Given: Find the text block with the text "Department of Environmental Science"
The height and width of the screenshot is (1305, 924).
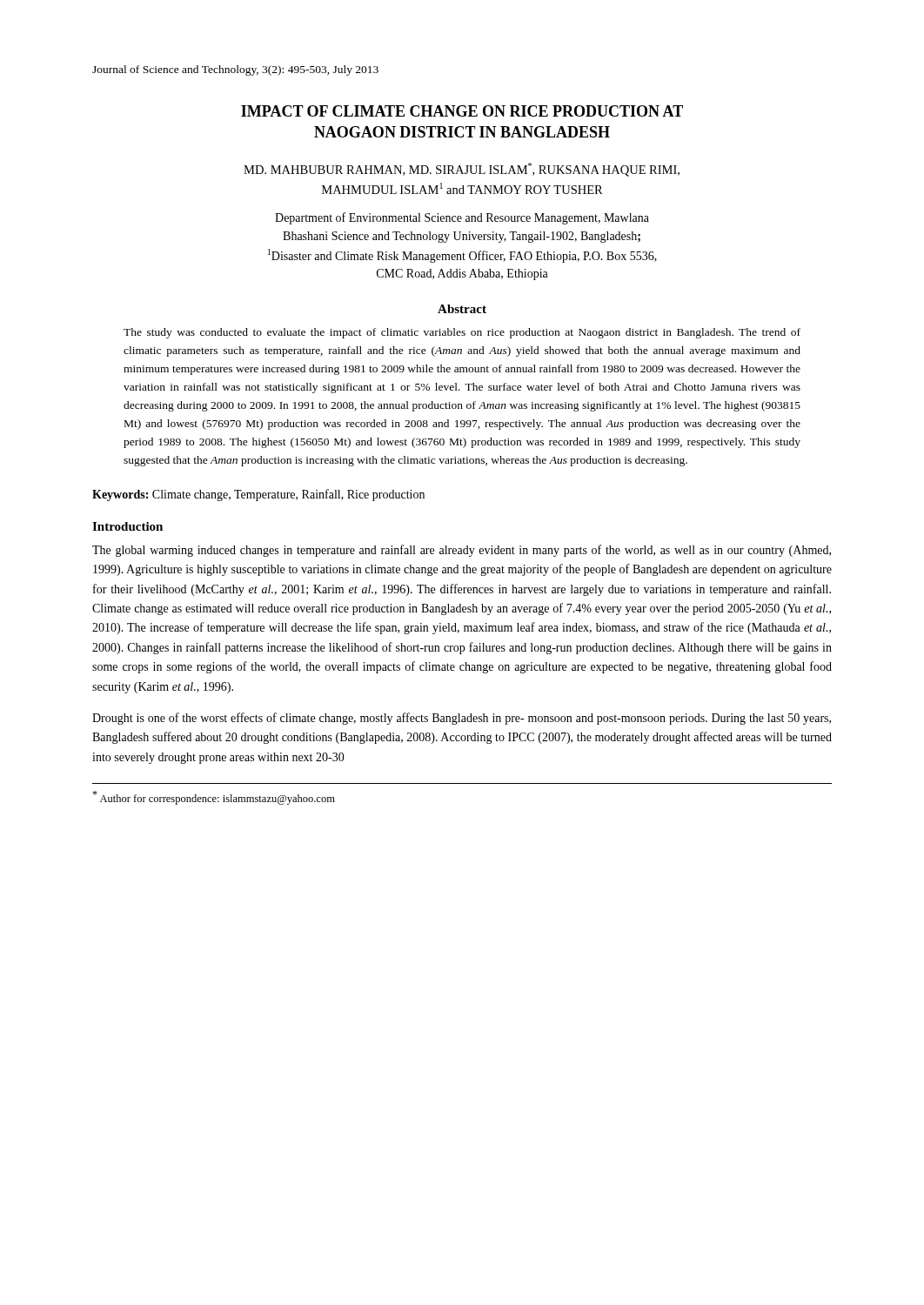Looking at the screenshot, I should (462, 246).
